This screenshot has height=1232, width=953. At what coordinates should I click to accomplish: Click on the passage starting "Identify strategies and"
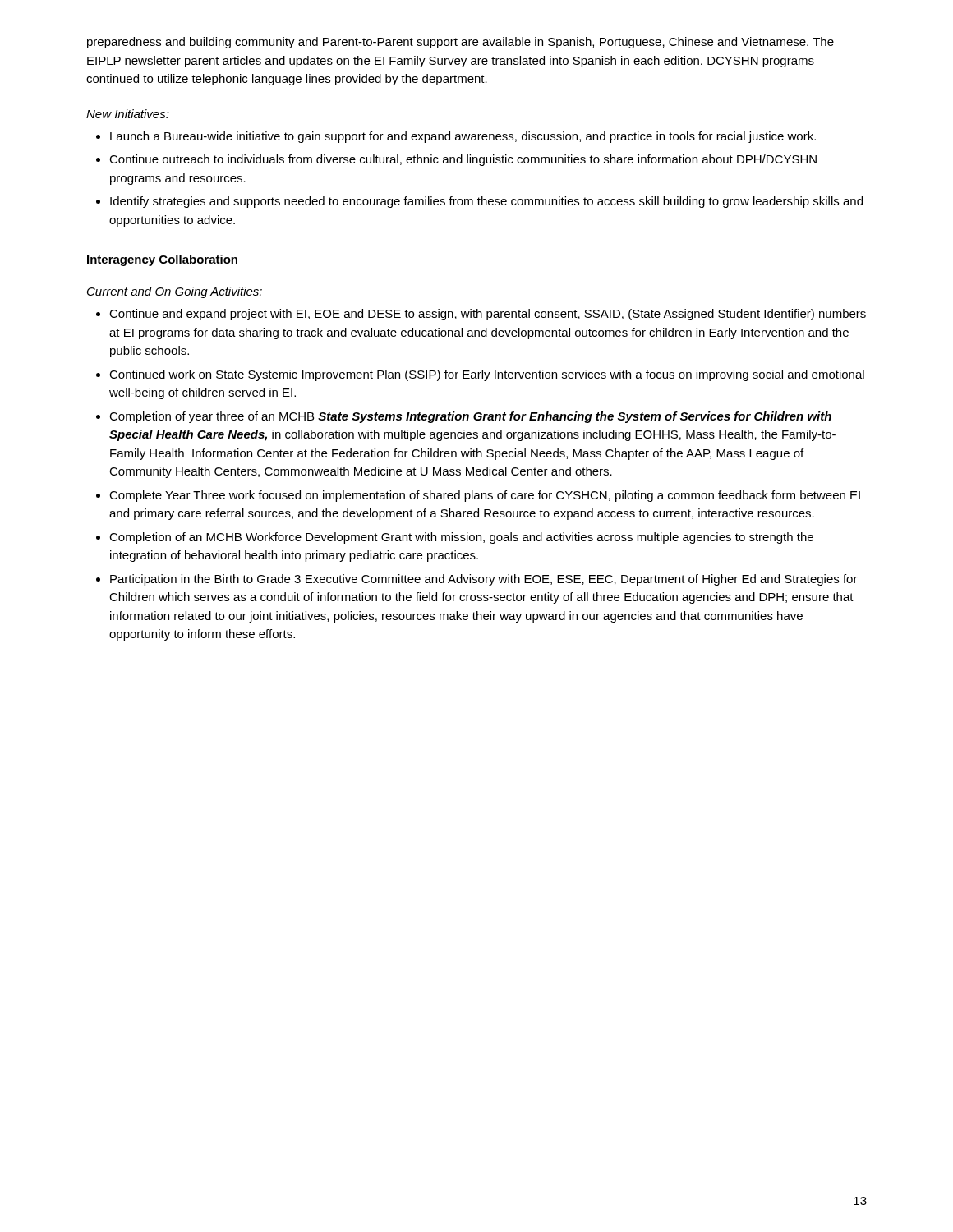486,210
